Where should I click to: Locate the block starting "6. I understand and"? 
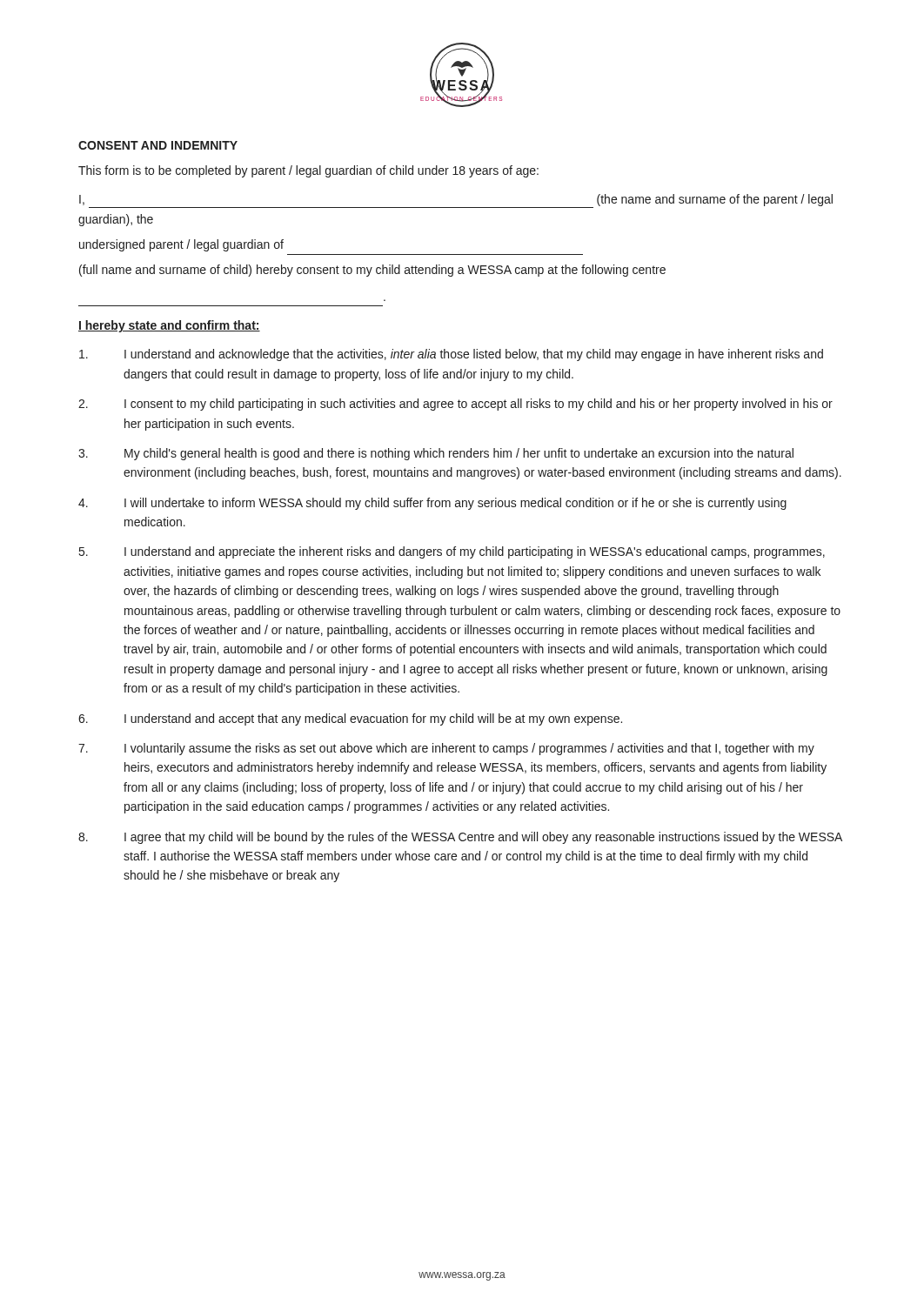coord(462,718)
